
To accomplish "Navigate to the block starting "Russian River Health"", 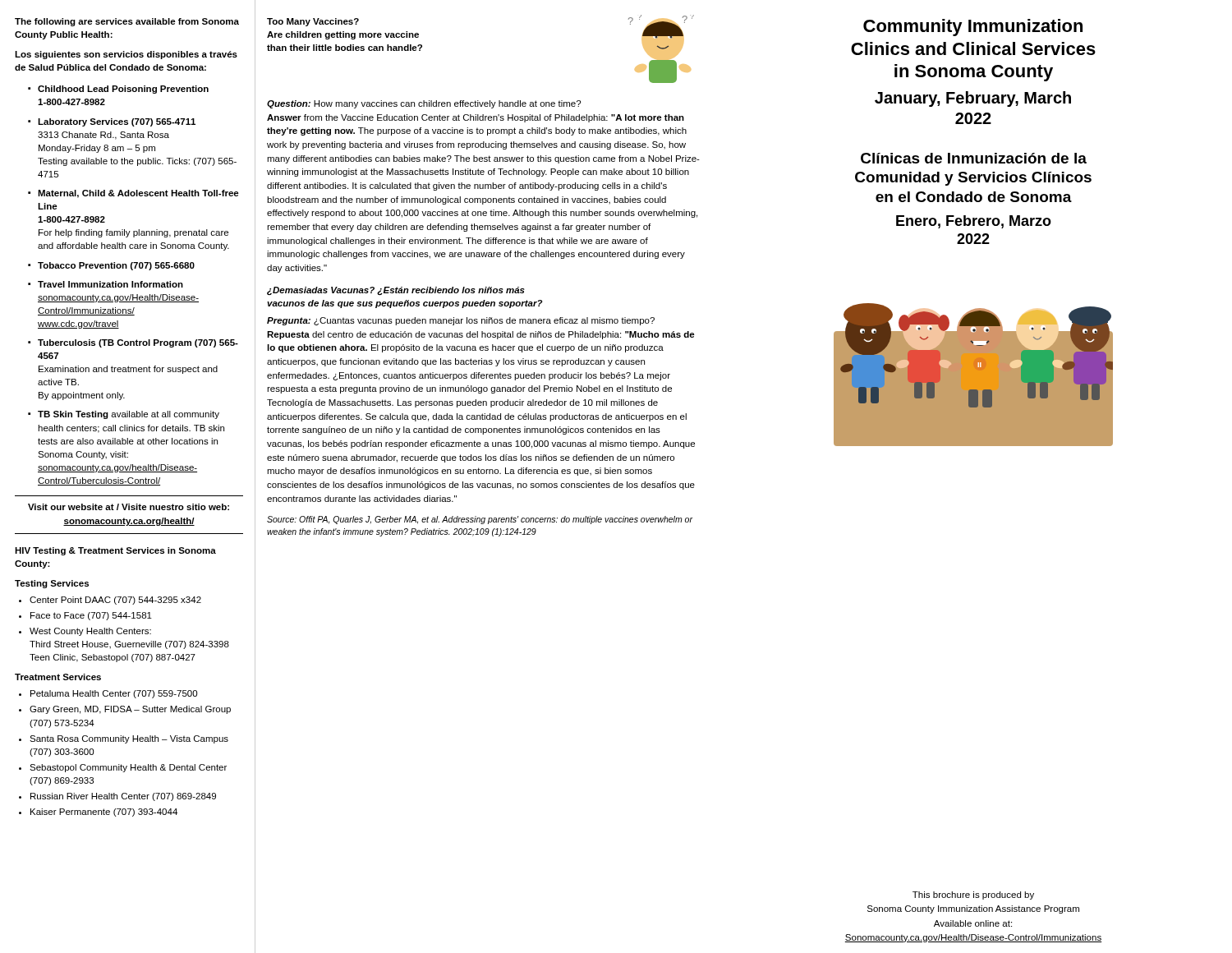I will tap(123, 796).
